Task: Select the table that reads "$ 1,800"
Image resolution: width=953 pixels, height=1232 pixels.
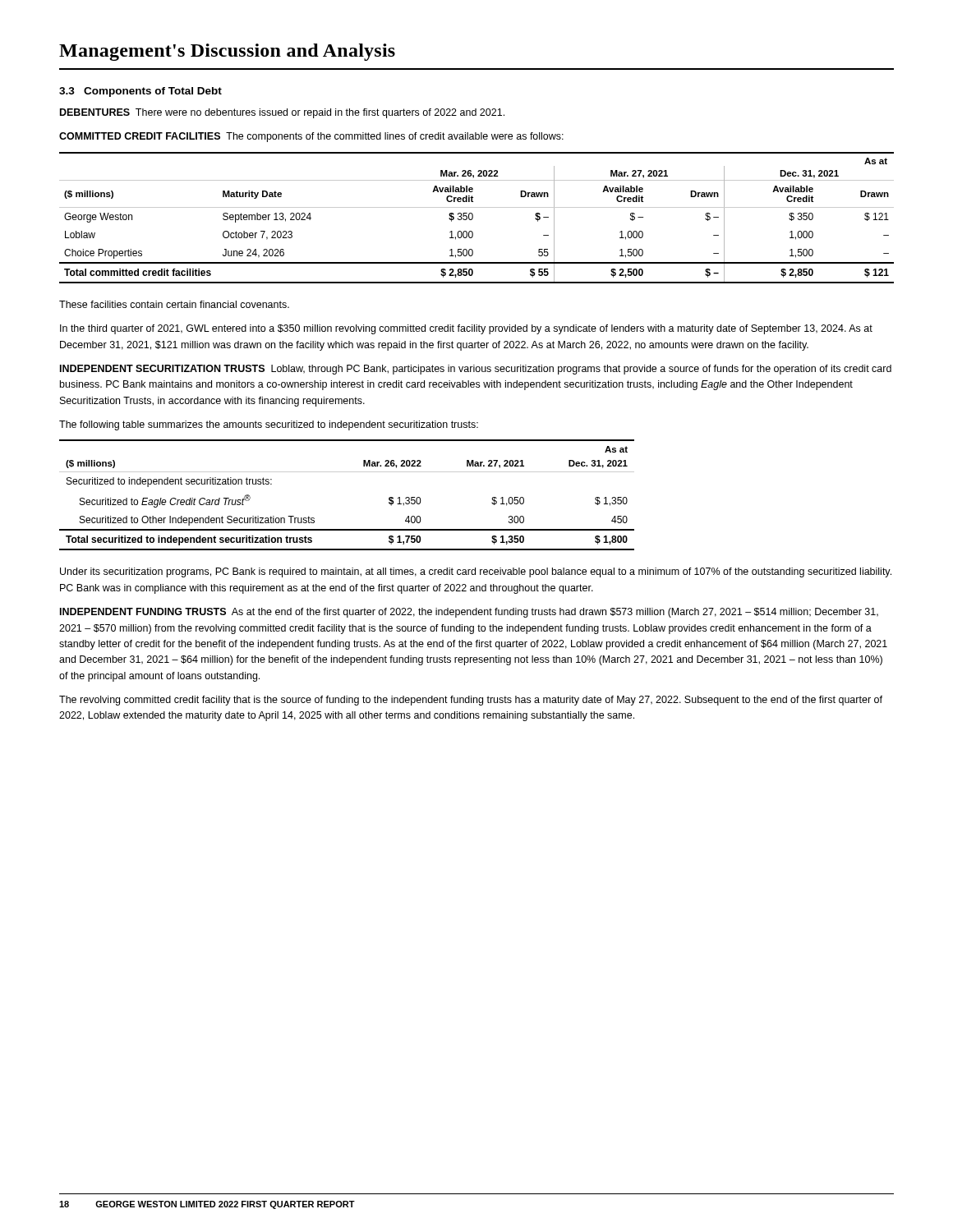Action: [x=476, y=497]
